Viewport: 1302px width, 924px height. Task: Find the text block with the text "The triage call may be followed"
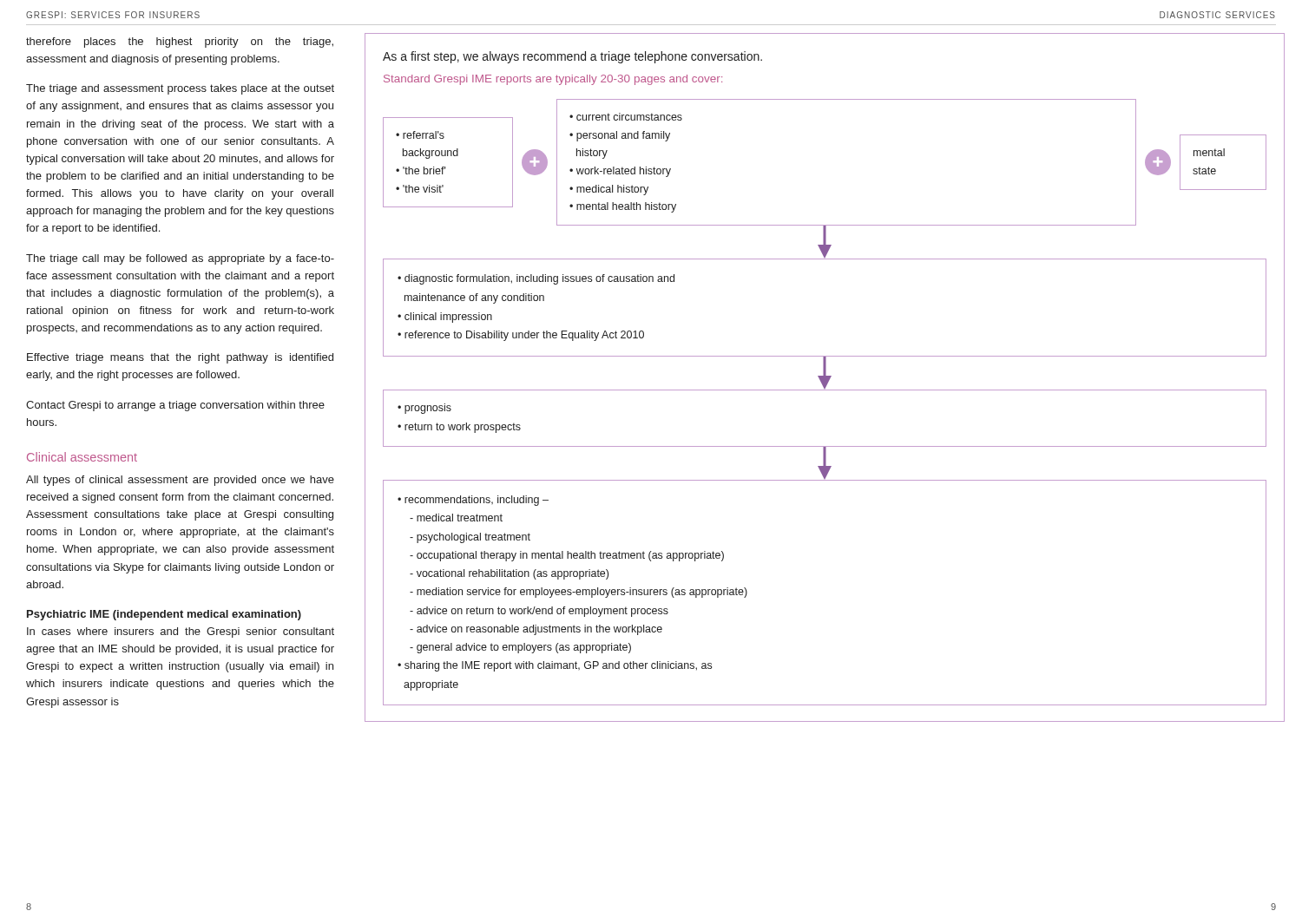[180, 293]
